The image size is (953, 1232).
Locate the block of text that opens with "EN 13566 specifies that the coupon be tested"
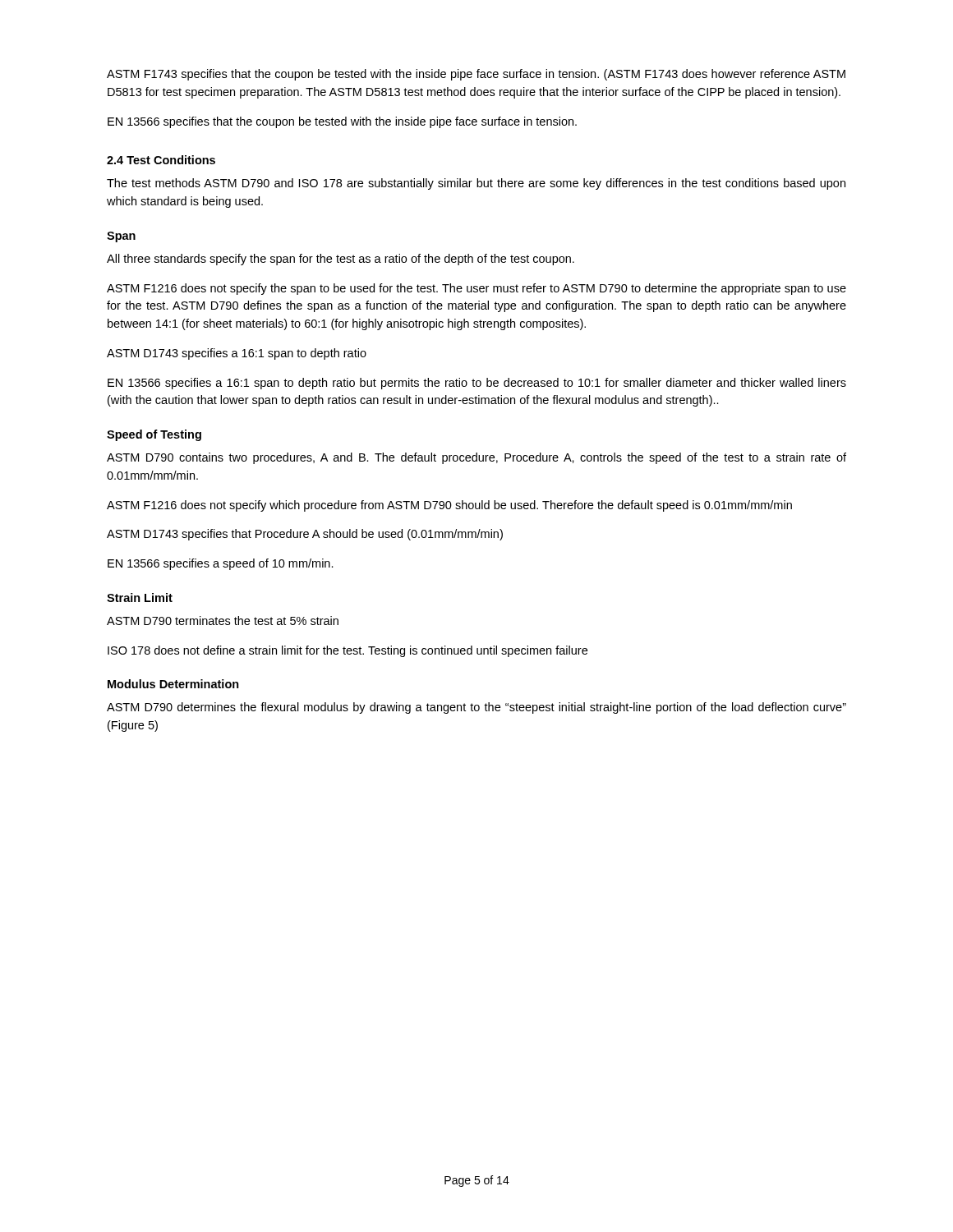click(x=342, y=121)
